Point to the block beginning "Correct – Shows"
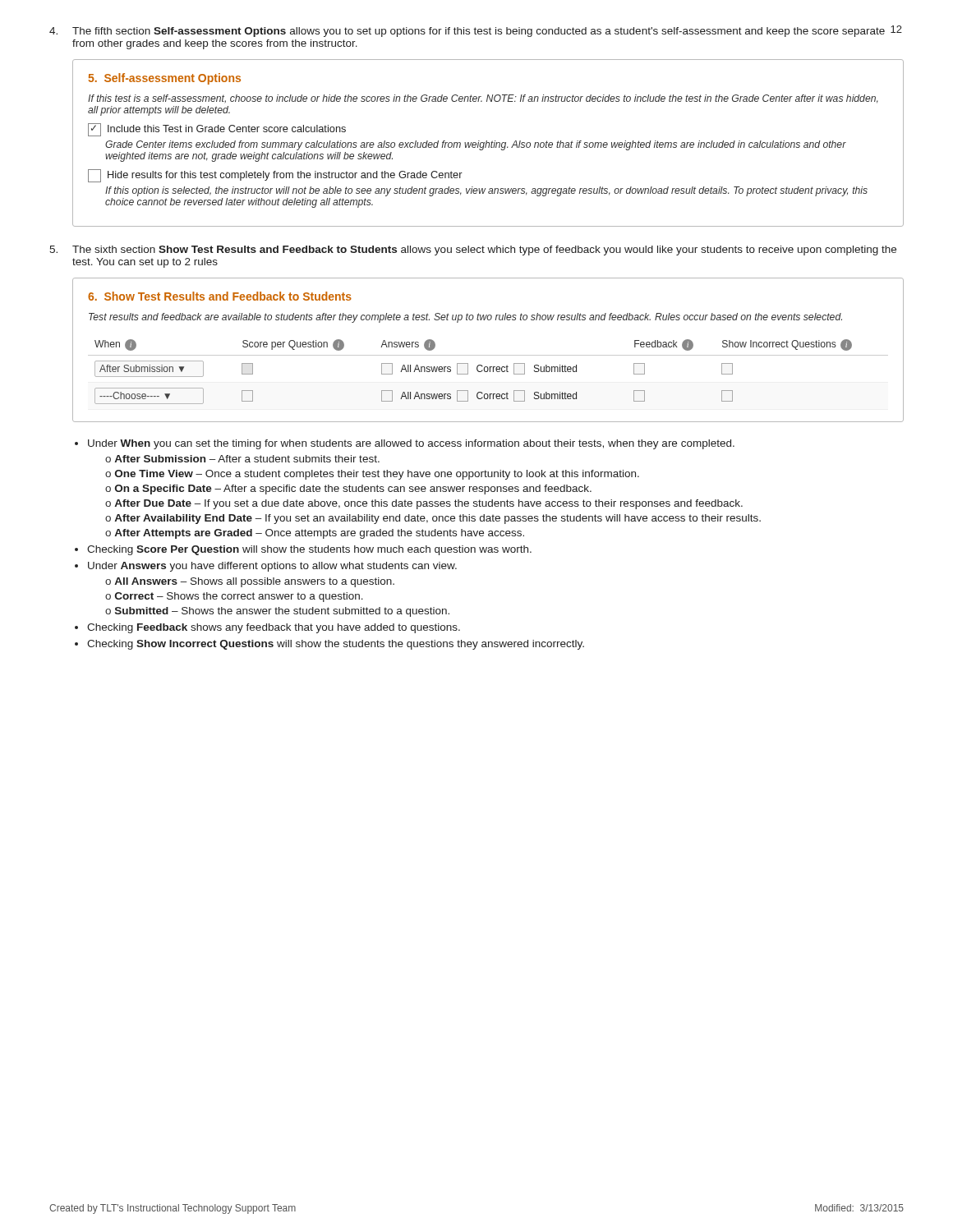 click(x=239, y=596)
